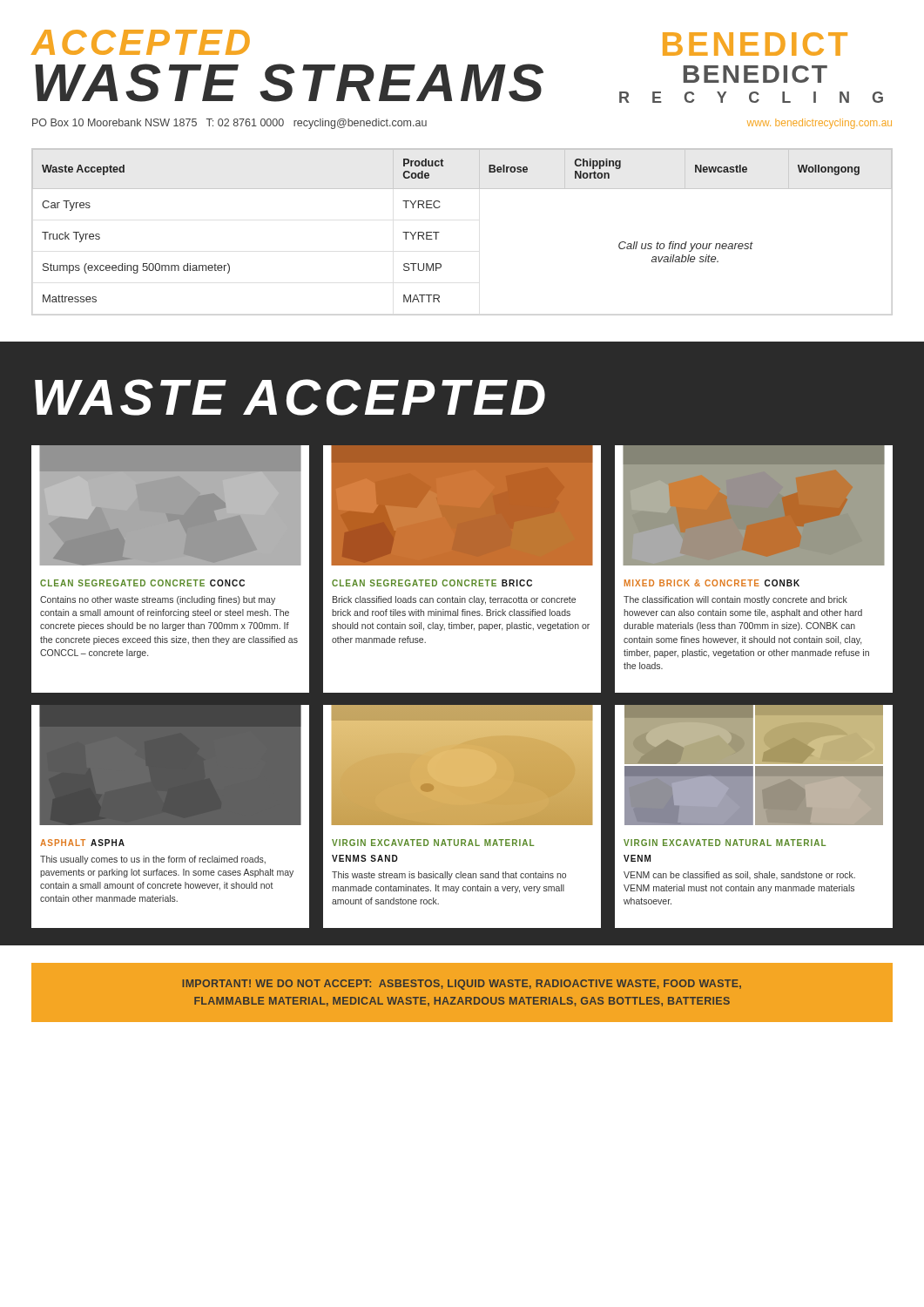Locate the text that reads "www. benedictrecycling.com.au"
The width and height of the screenshot is (924, 1307).
tap(820, 123)
